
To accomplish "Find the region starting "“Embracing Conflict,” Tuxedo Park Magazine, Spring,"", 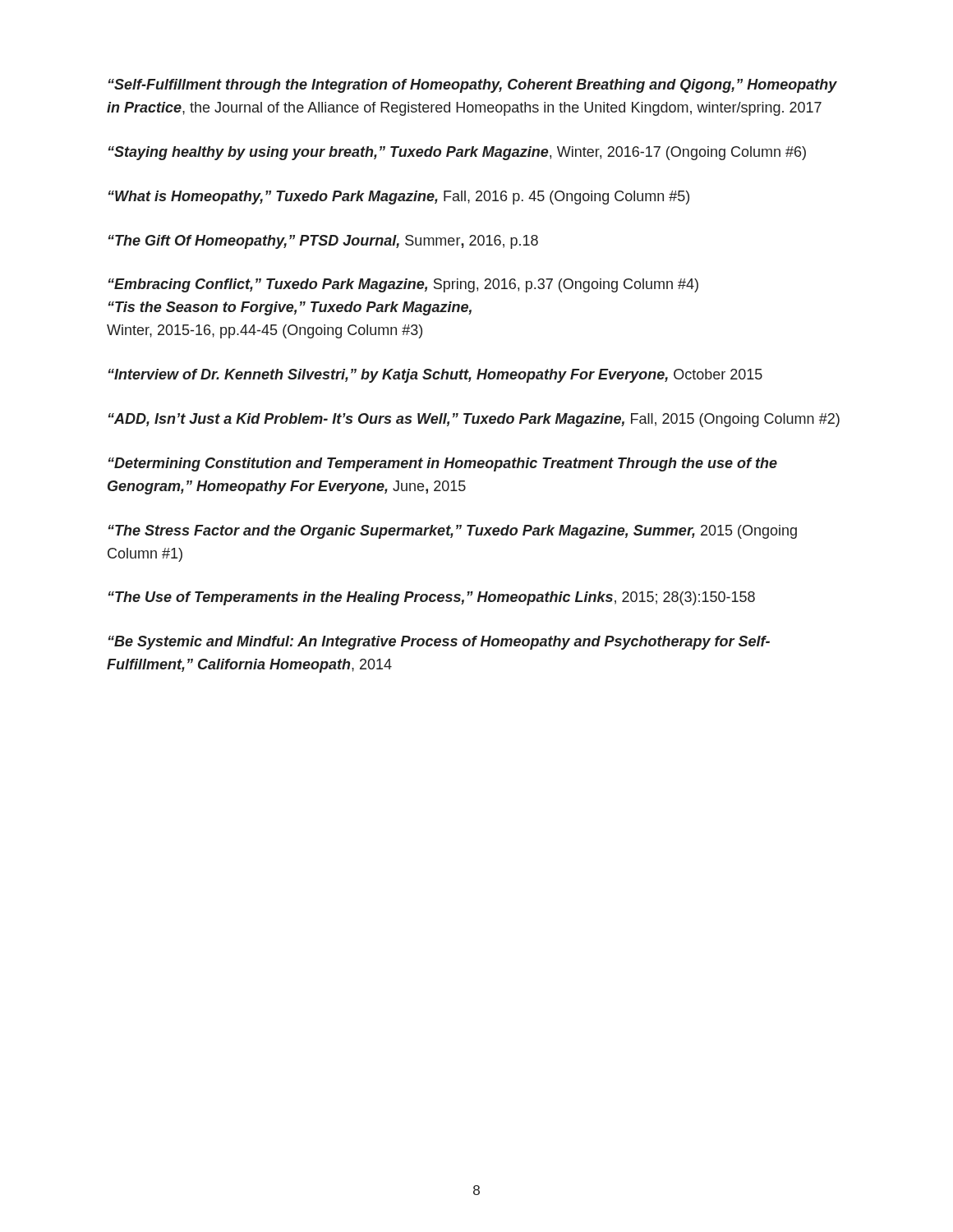I will tap(403, 307).
